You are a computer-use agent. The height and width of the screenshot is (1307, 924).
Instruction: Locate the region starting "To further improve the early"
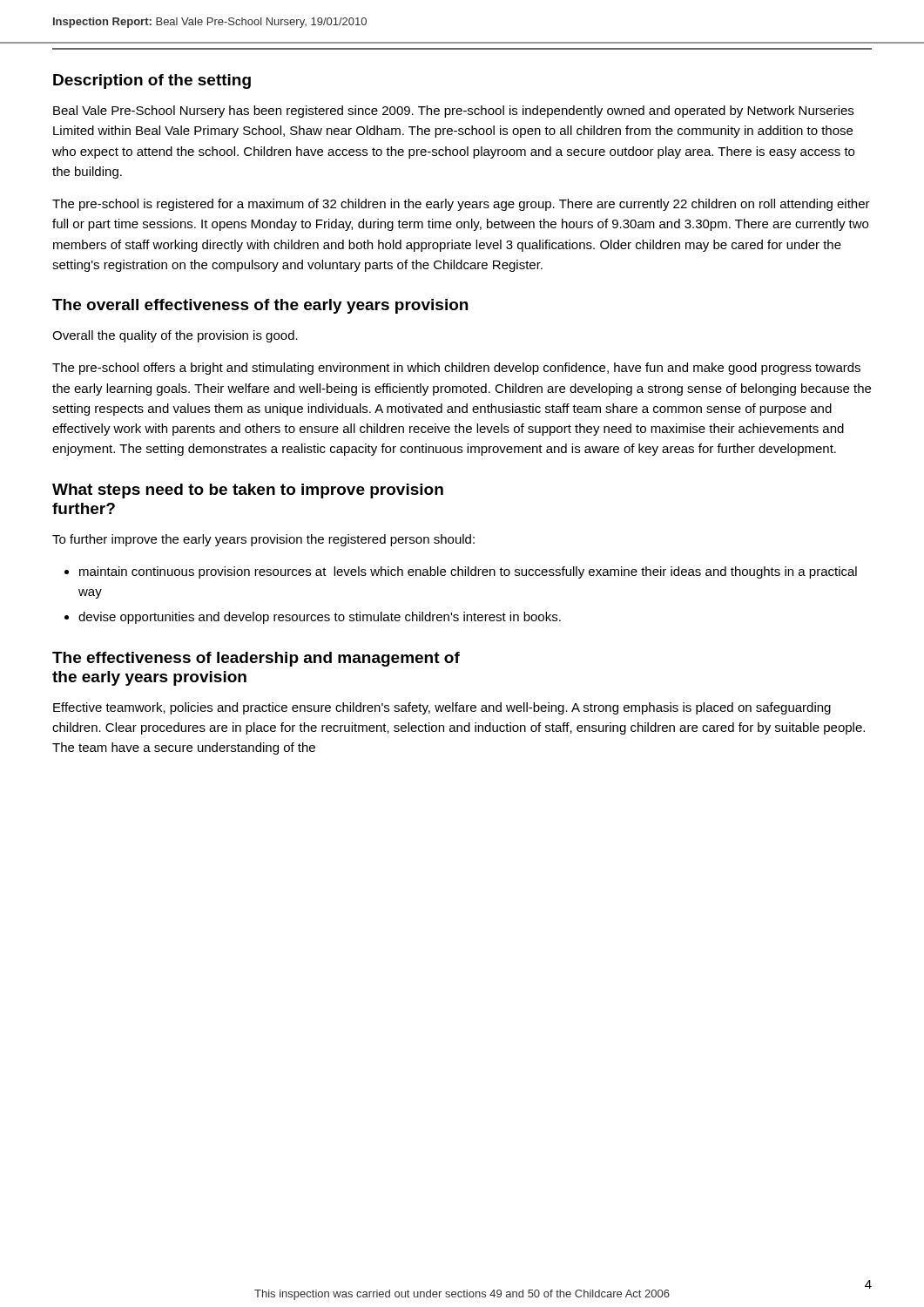(x=264, y=538)
